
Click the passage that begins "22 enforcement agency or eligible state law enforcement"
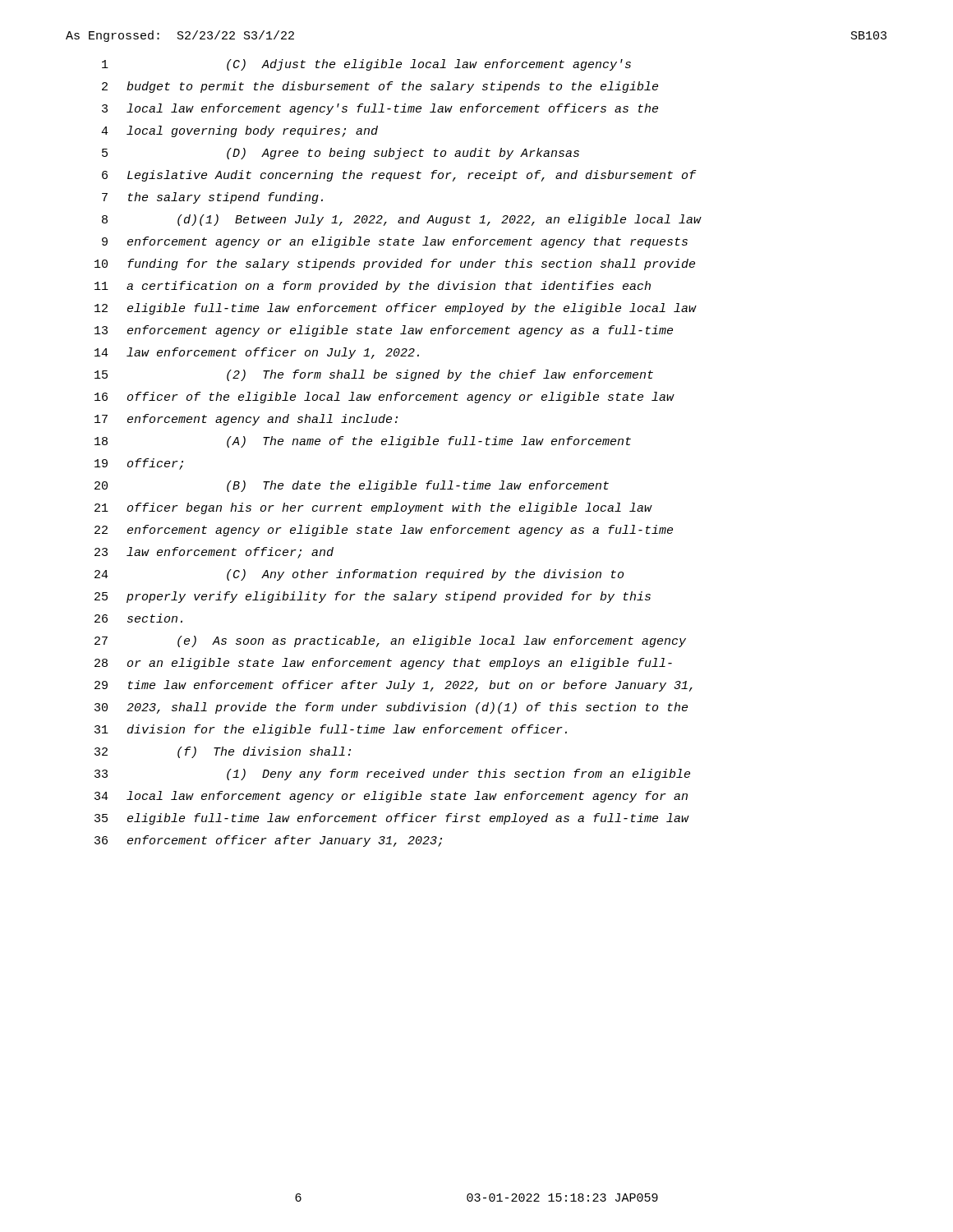tap(476, 531)
